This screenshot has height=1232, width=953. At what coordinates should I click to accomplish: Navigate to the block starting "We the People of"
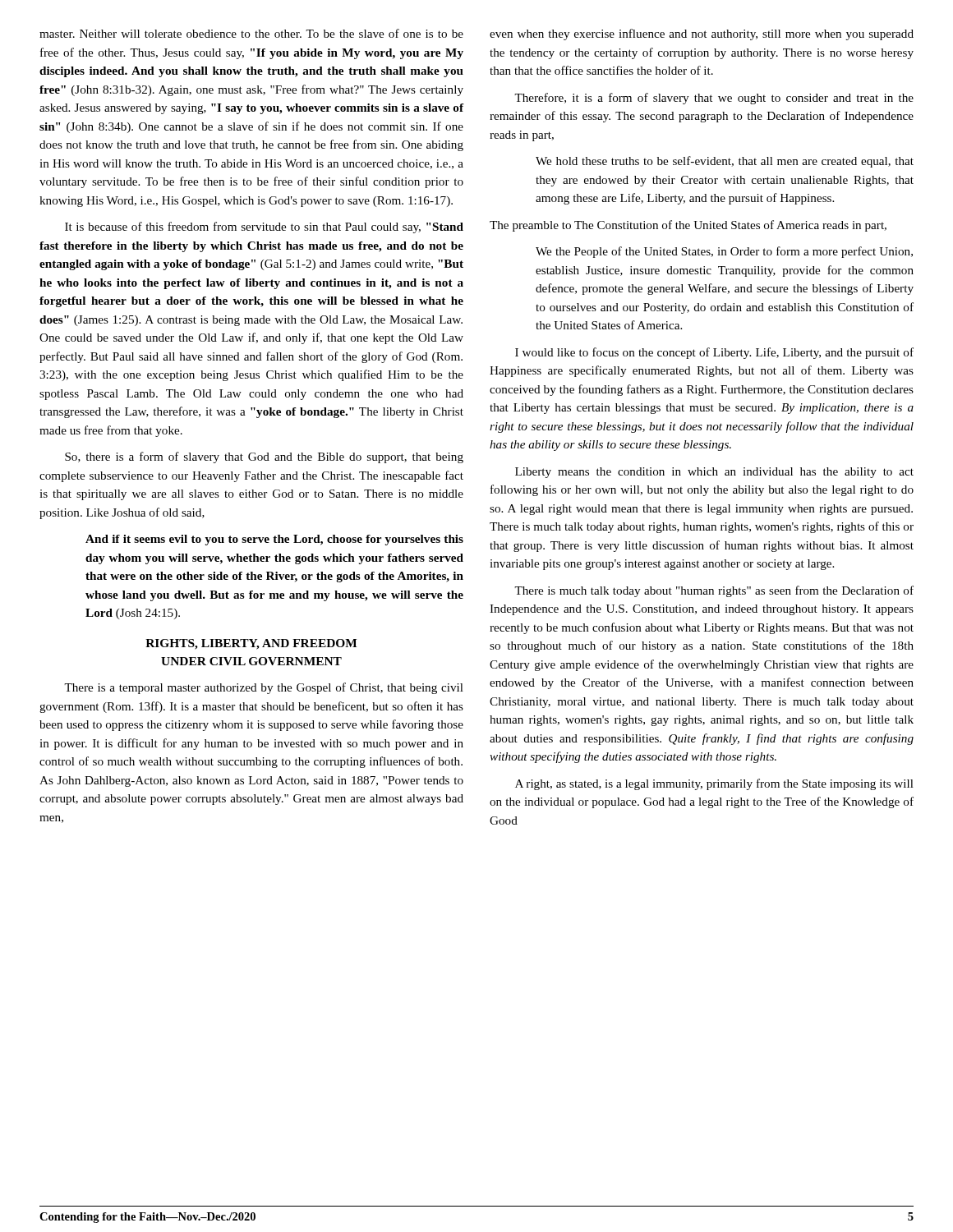(x=725, y=289)
